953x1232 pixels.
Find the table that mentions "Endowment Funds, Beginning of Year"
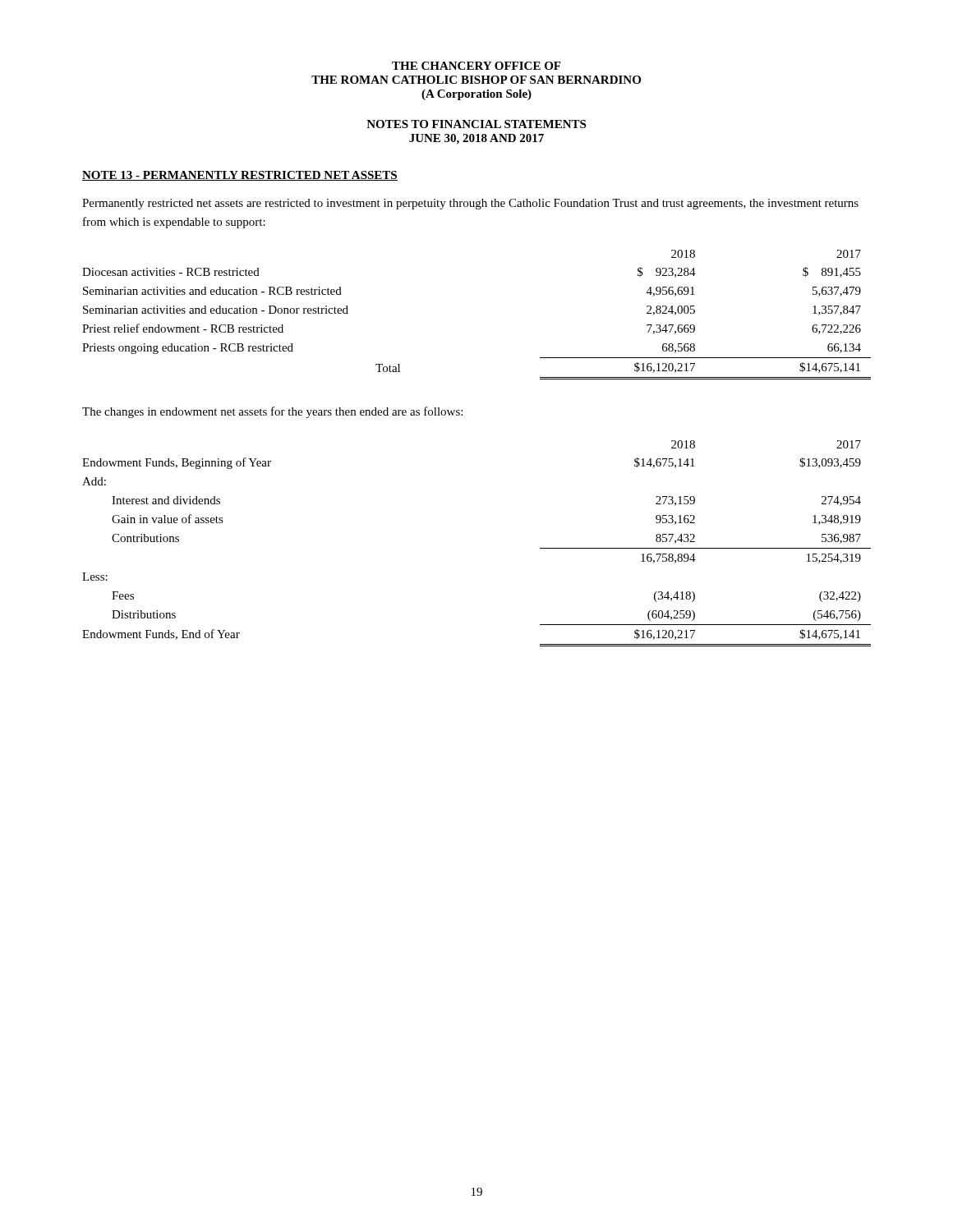point(476,541)
